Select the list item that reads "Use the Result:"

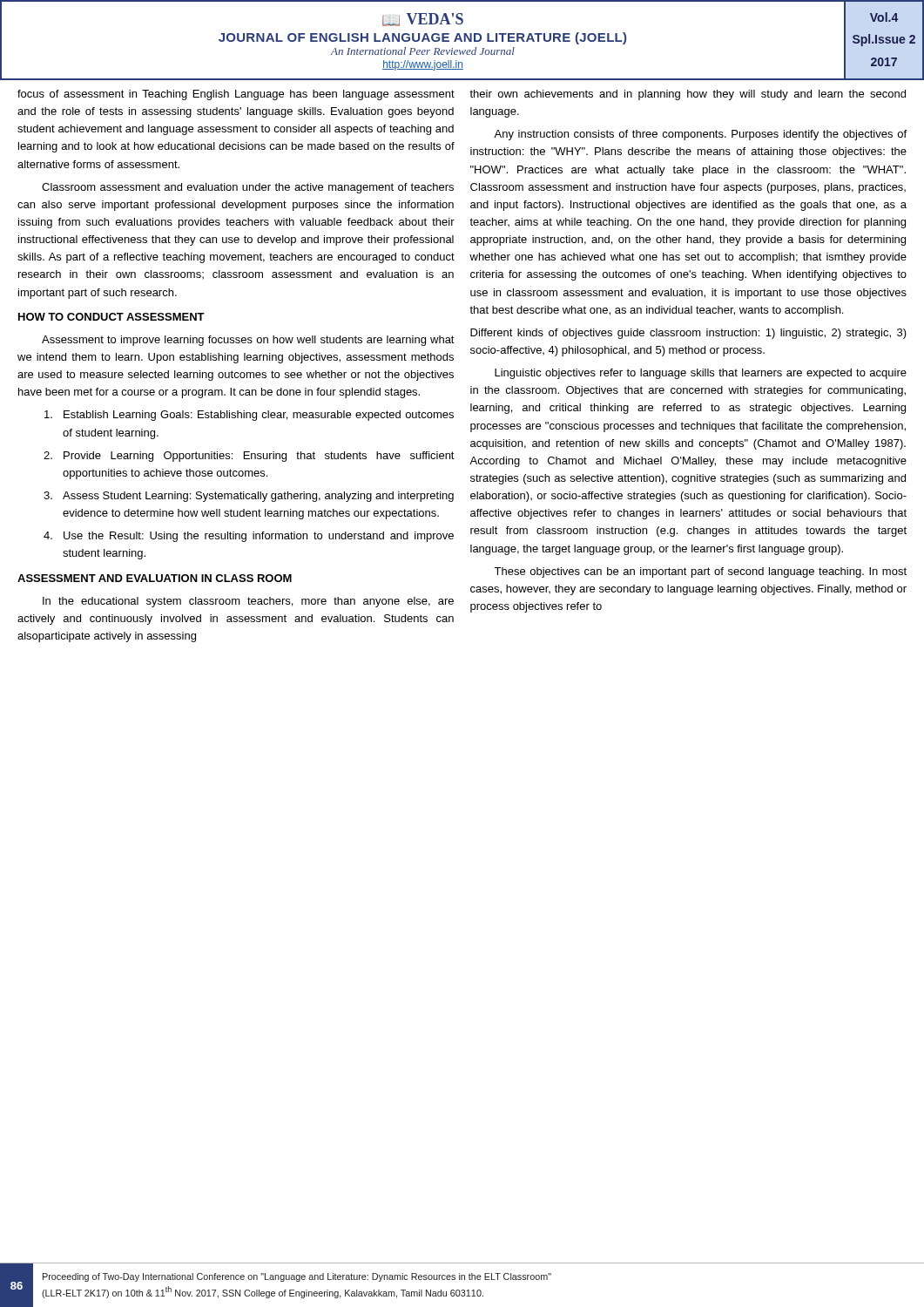(x=236, y=545)
